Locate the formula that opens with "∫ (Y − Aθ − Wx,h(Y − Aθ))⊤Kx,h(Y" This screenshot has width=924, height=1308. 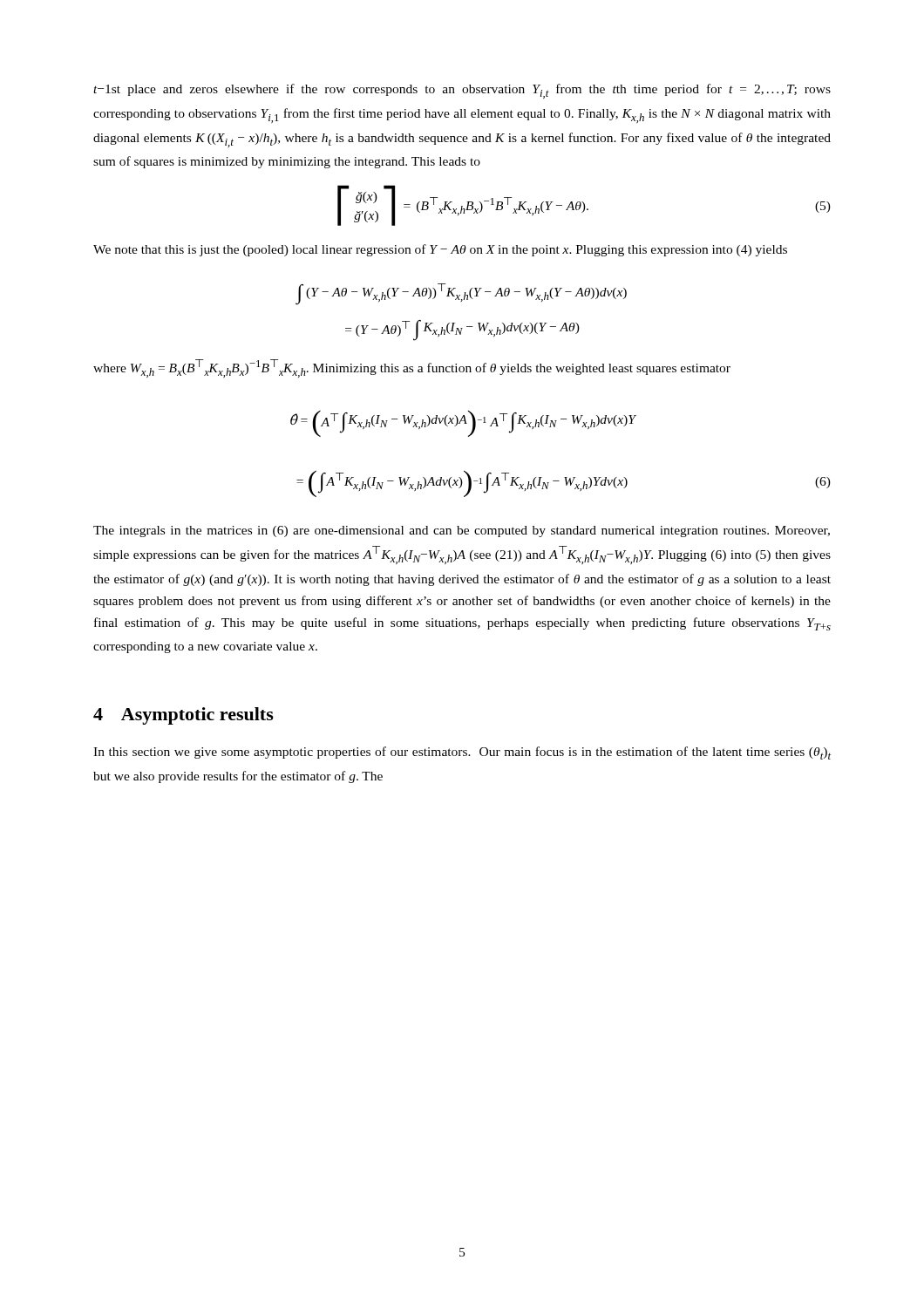click(x=462, y=310)
